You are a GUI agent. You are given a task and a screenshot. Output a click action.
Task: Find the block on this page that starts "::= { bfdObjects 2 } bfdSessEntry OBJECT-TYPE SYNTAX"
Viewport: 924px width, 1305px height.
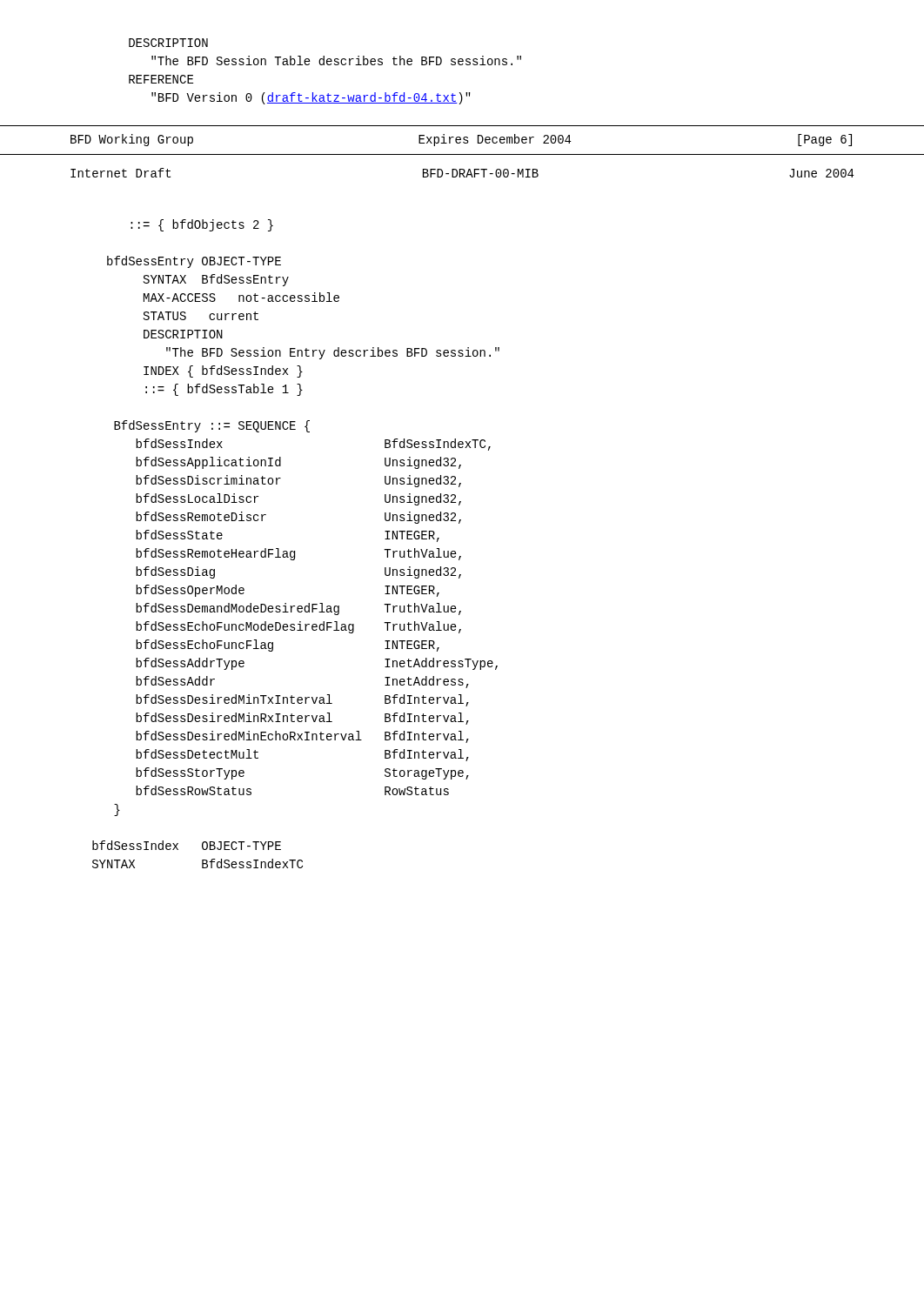(x=202, y=225)
